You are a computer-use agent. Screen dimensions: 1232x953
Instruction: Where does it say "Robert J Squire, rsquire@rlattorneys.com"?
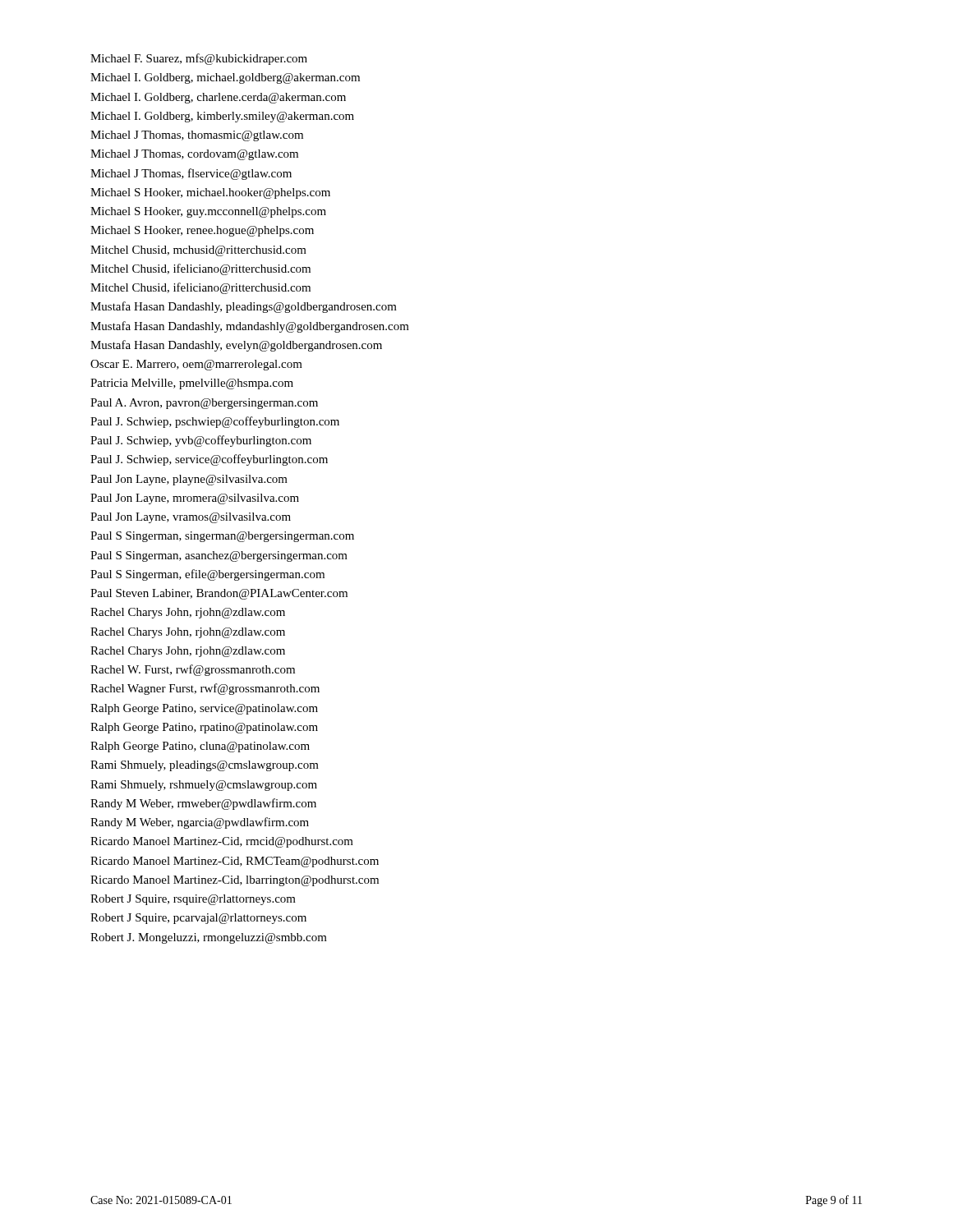[193, 899]
